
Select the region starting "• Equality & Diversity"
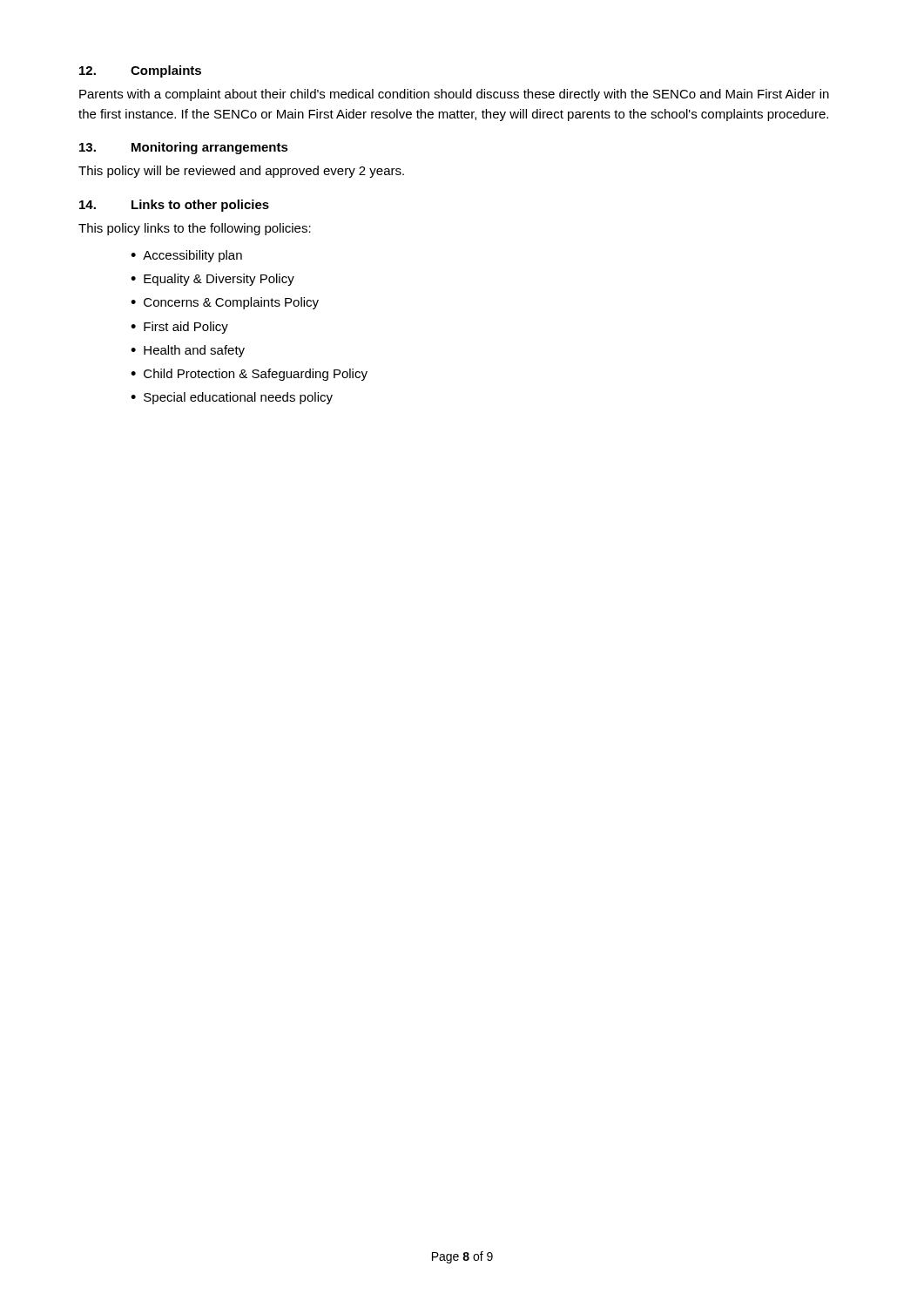click(x=212, y=280)
